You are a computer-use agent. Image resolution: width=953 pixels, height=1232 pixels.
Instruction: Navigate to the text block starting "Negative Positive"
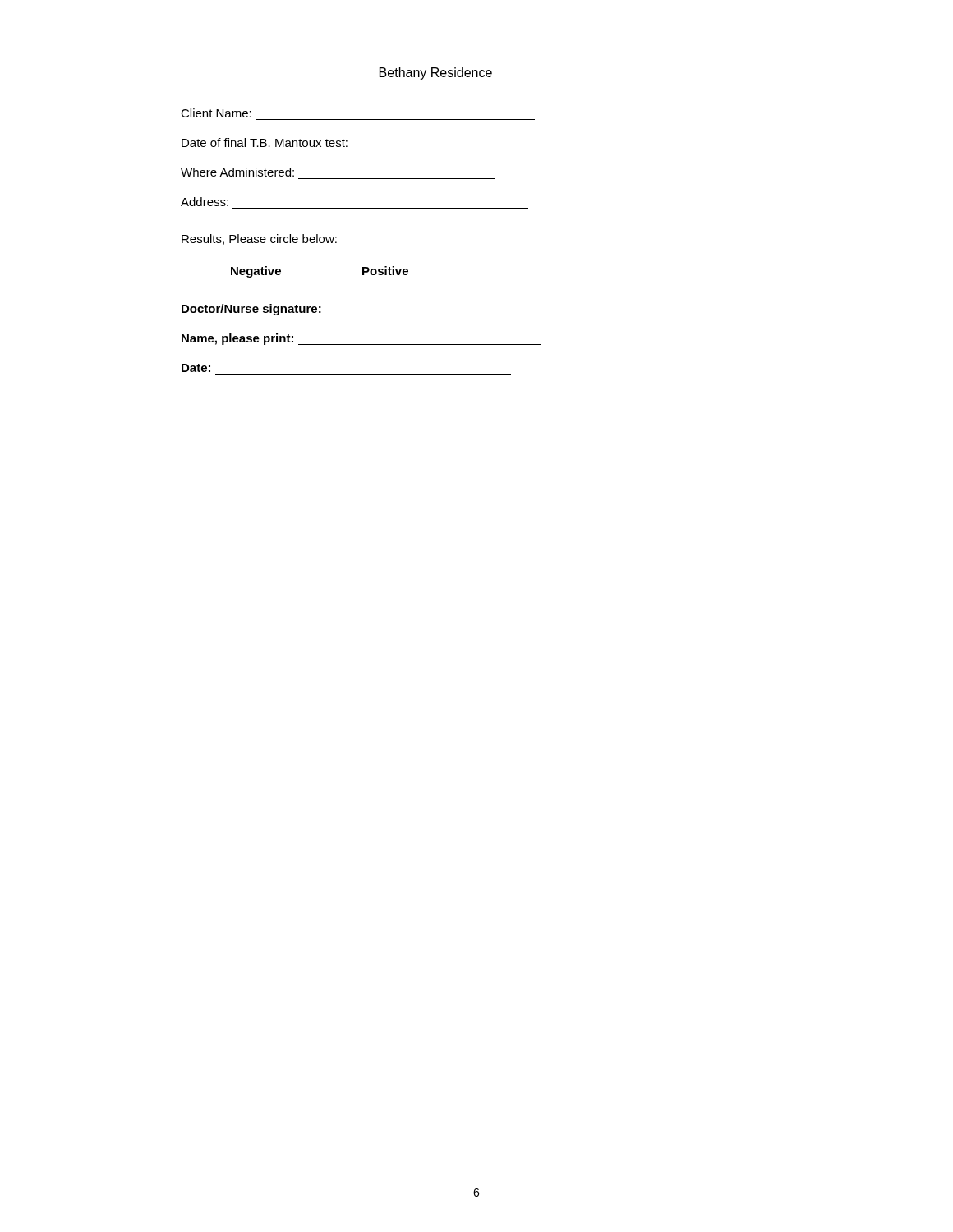[x=257, y=271]
